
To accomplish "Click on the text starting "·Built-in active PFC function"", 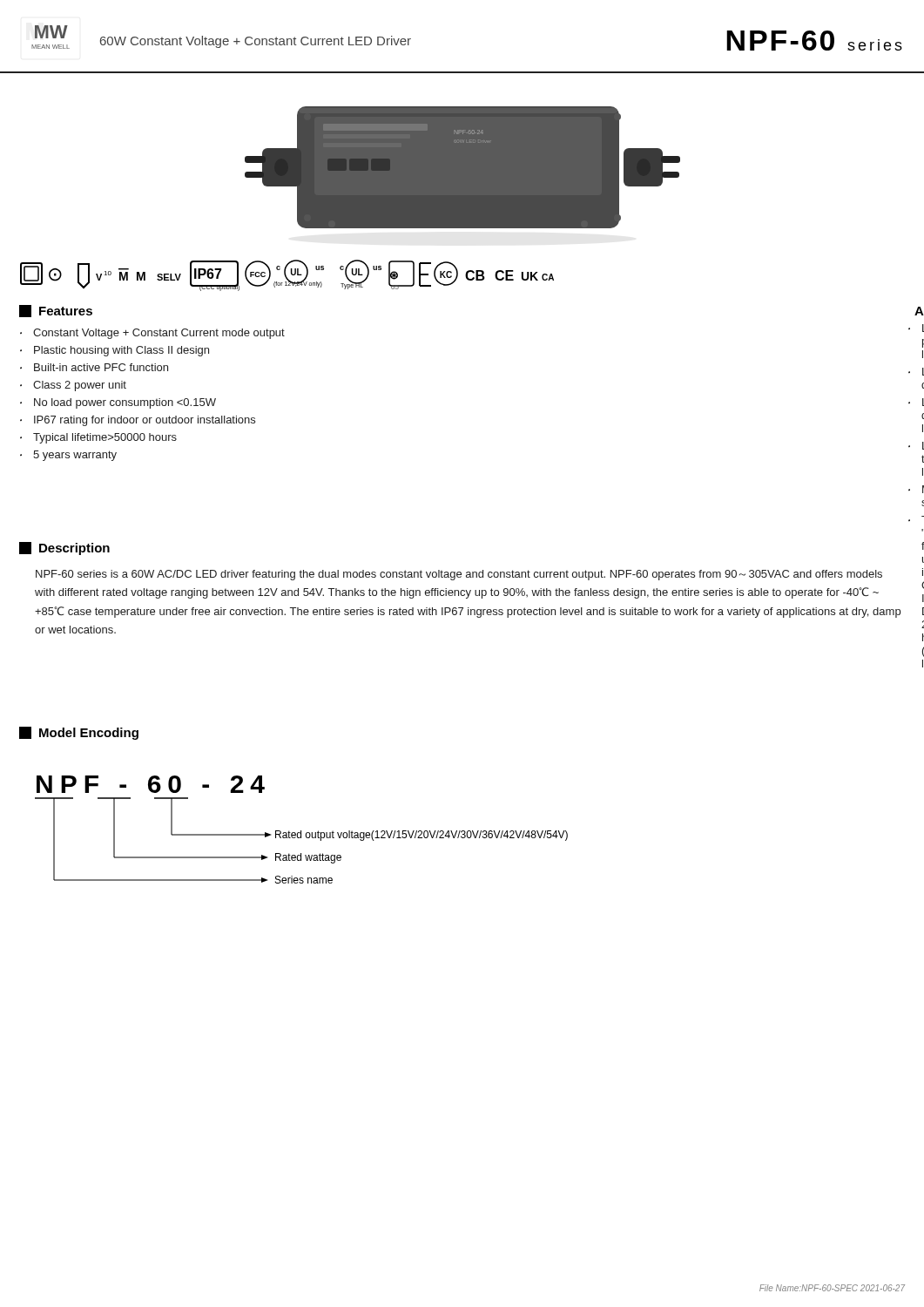I will pos(94,367).
